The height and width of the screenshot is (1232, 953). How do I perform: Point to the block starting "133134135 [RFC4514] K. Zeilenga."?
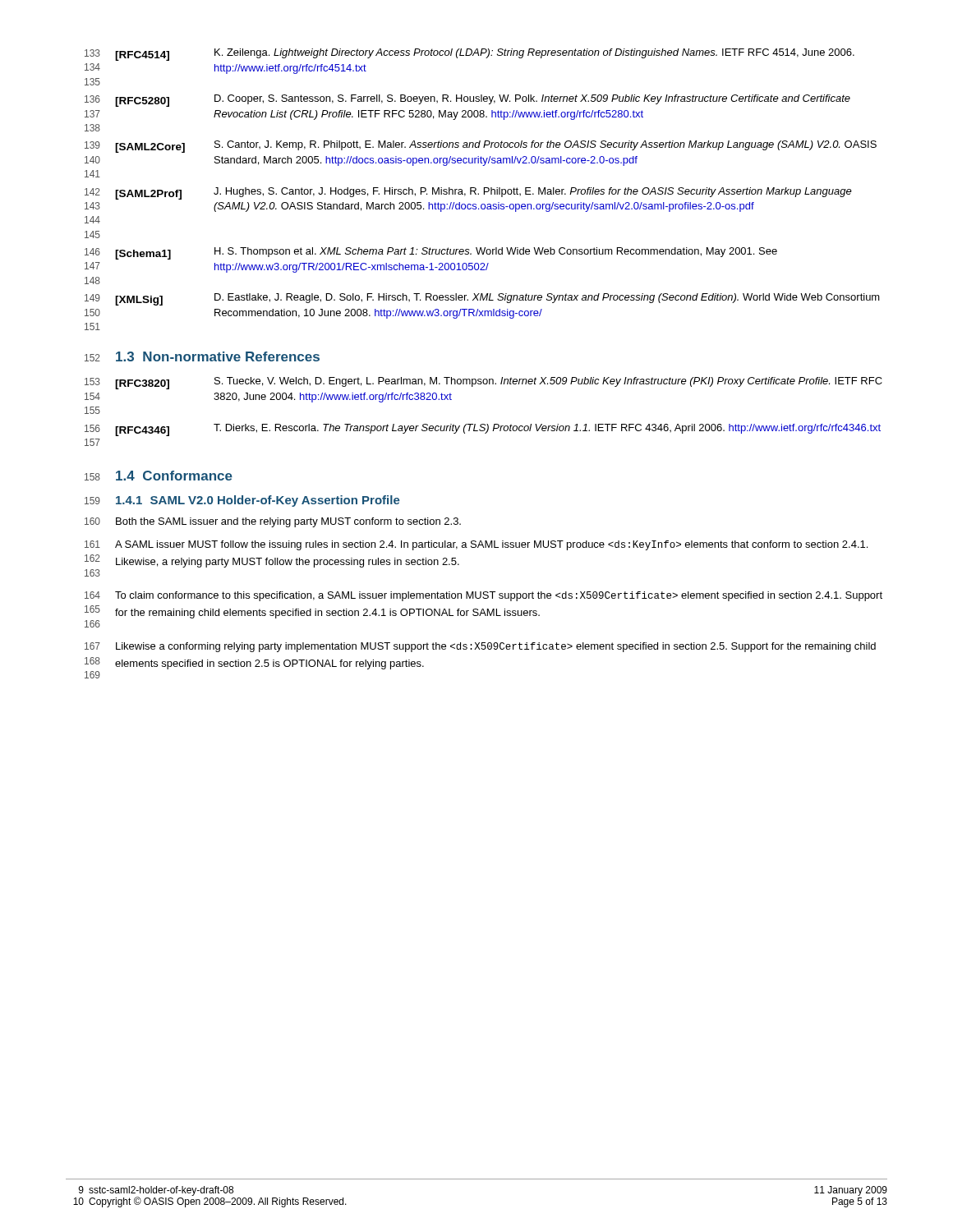click(x=470, y=55)
